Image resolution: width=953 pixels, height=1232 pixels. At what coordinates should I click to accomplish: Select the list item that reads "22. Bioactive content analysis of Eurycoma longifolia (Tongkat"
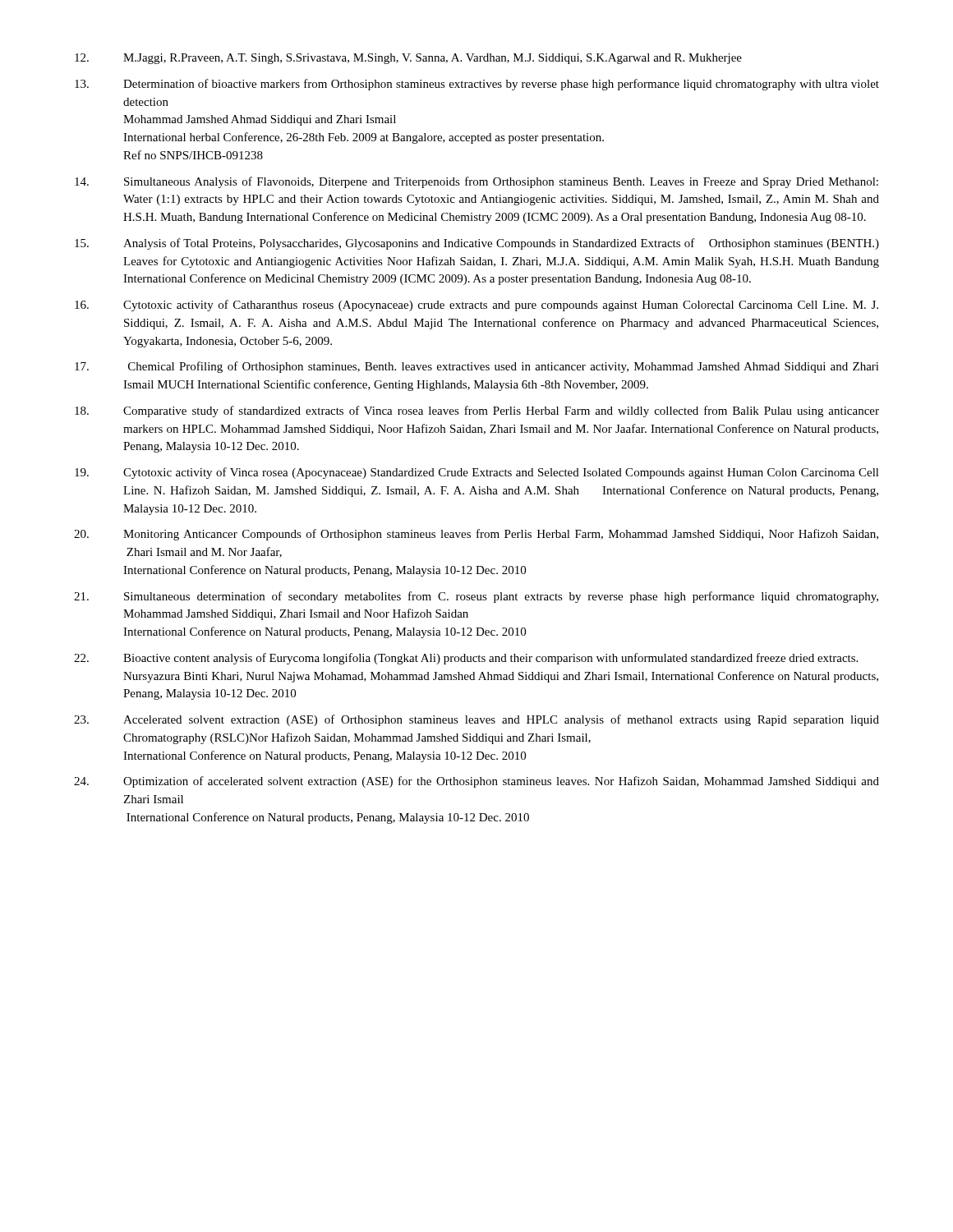tap(476, 676)
